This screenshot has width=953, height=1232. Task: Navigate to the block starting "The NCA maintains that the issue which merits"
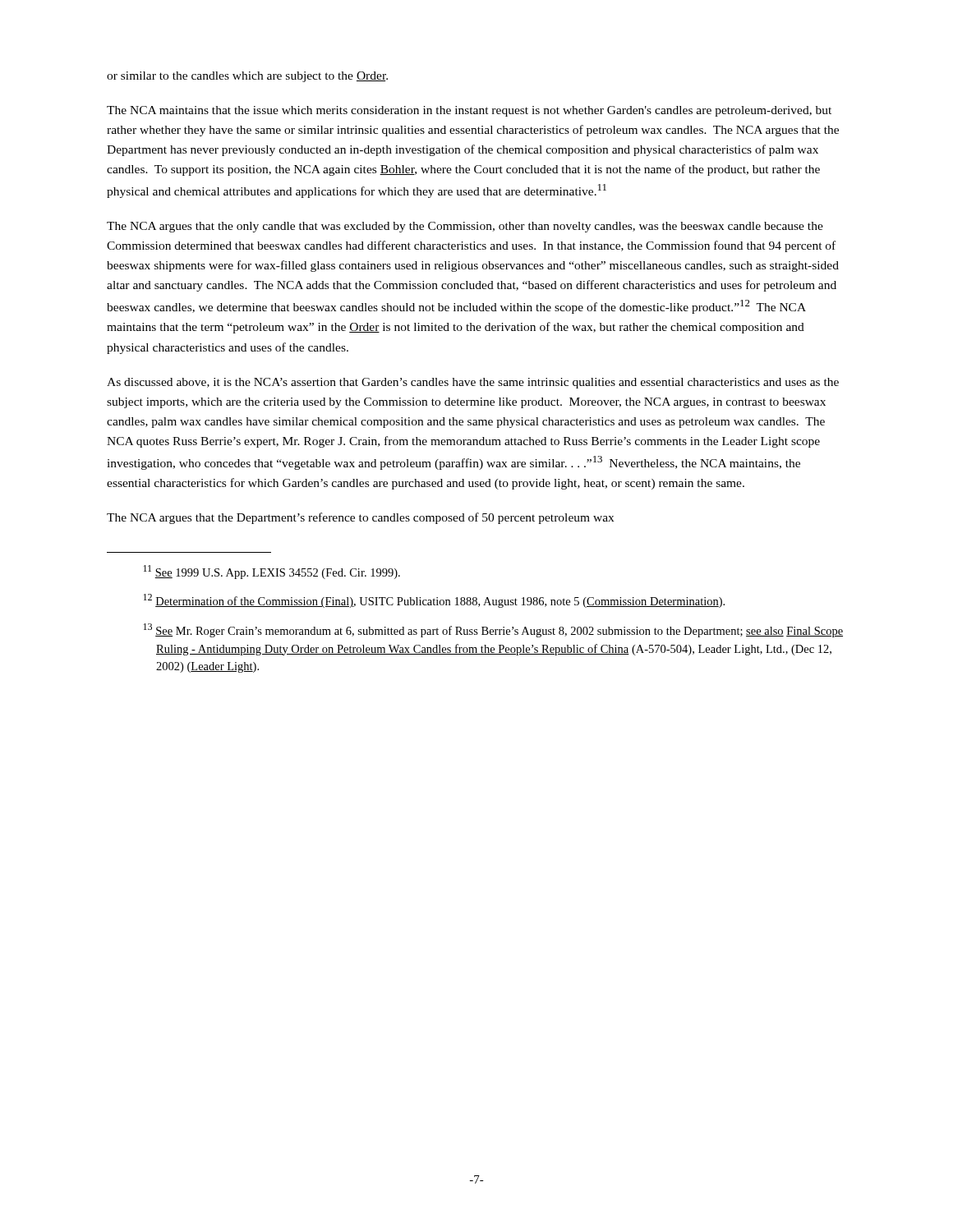[x=473, y=150]
